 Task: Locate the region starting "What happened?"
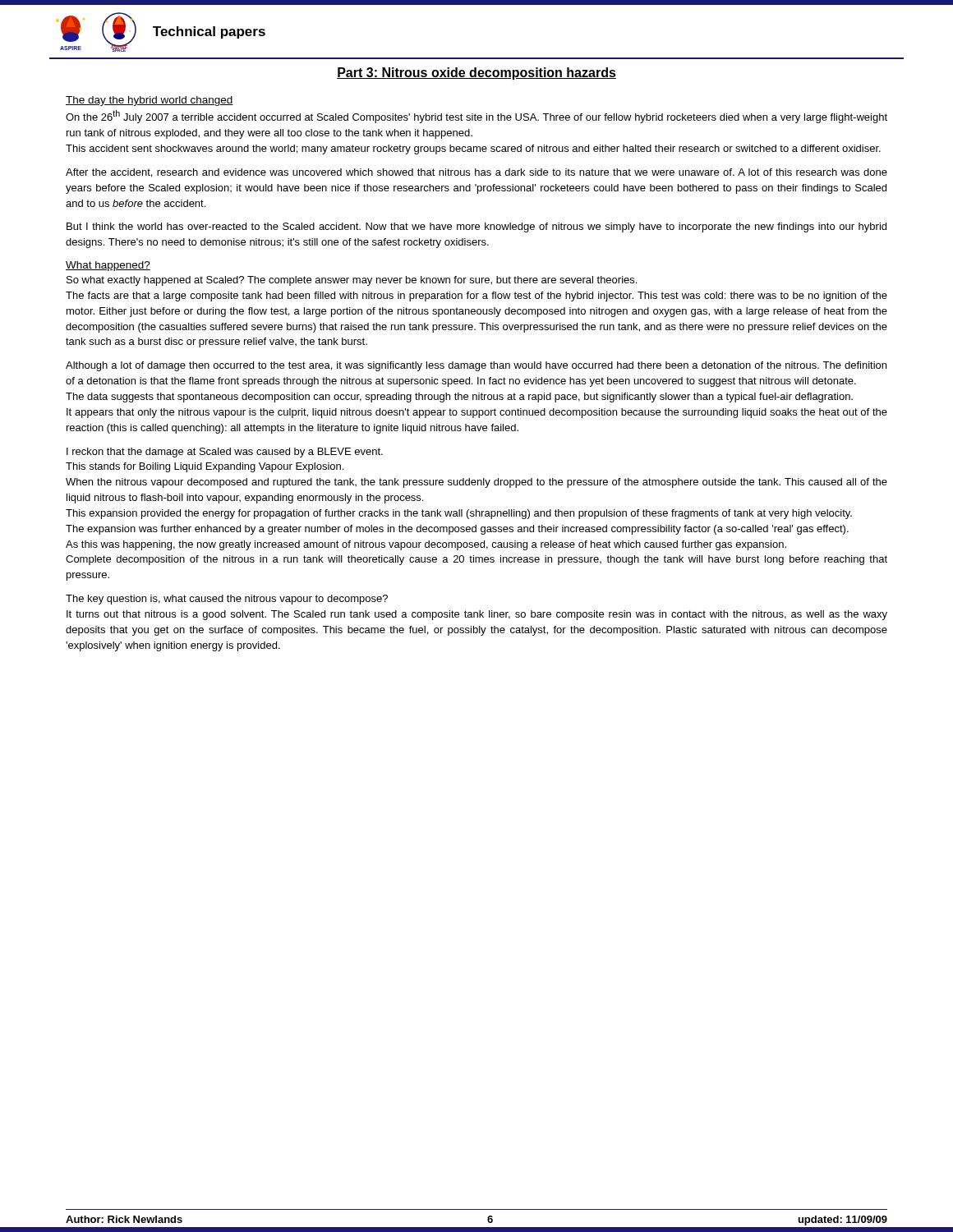108,265
